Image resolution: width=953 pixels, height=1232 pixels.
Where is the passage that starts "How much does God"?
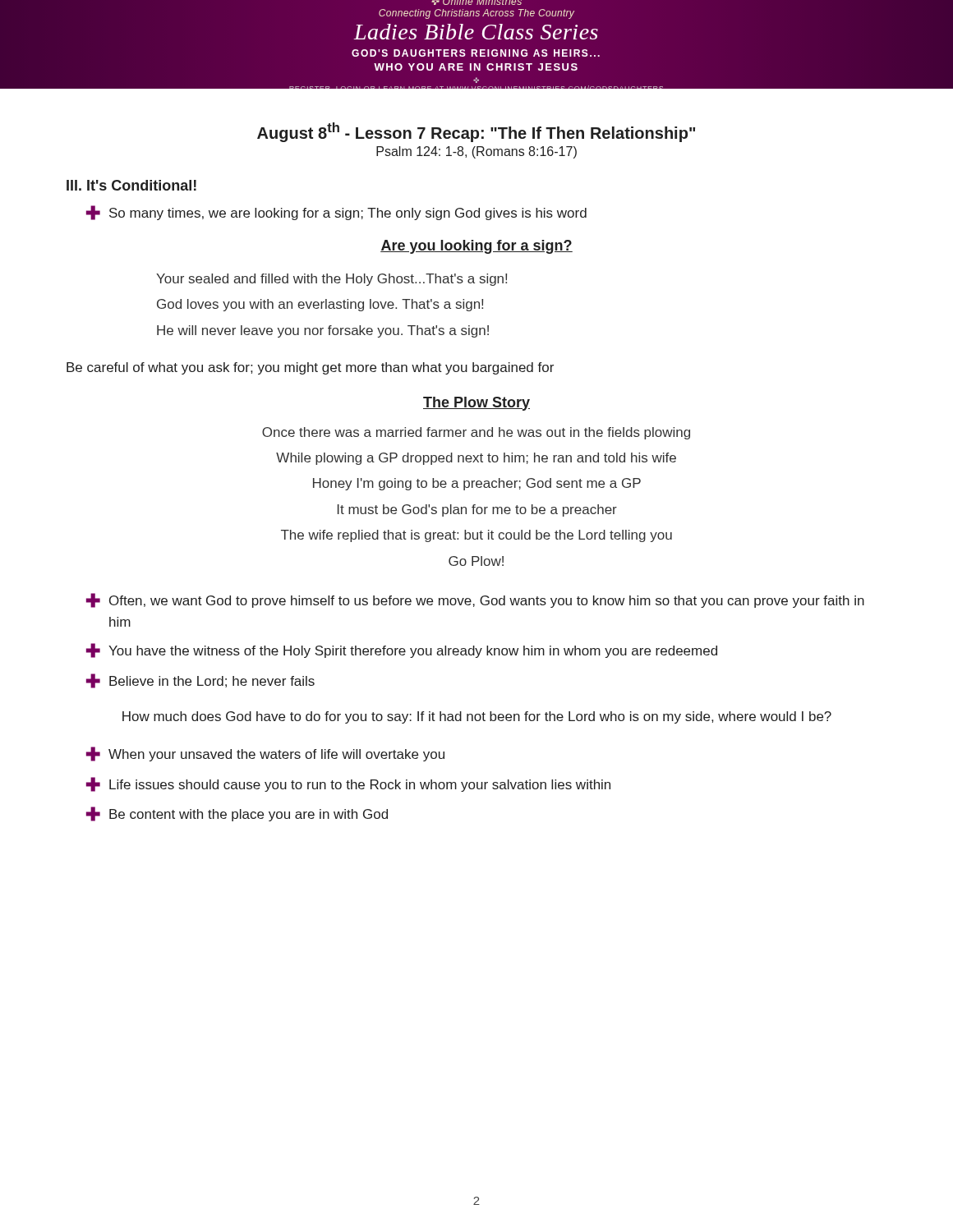(x=476, y=717)
